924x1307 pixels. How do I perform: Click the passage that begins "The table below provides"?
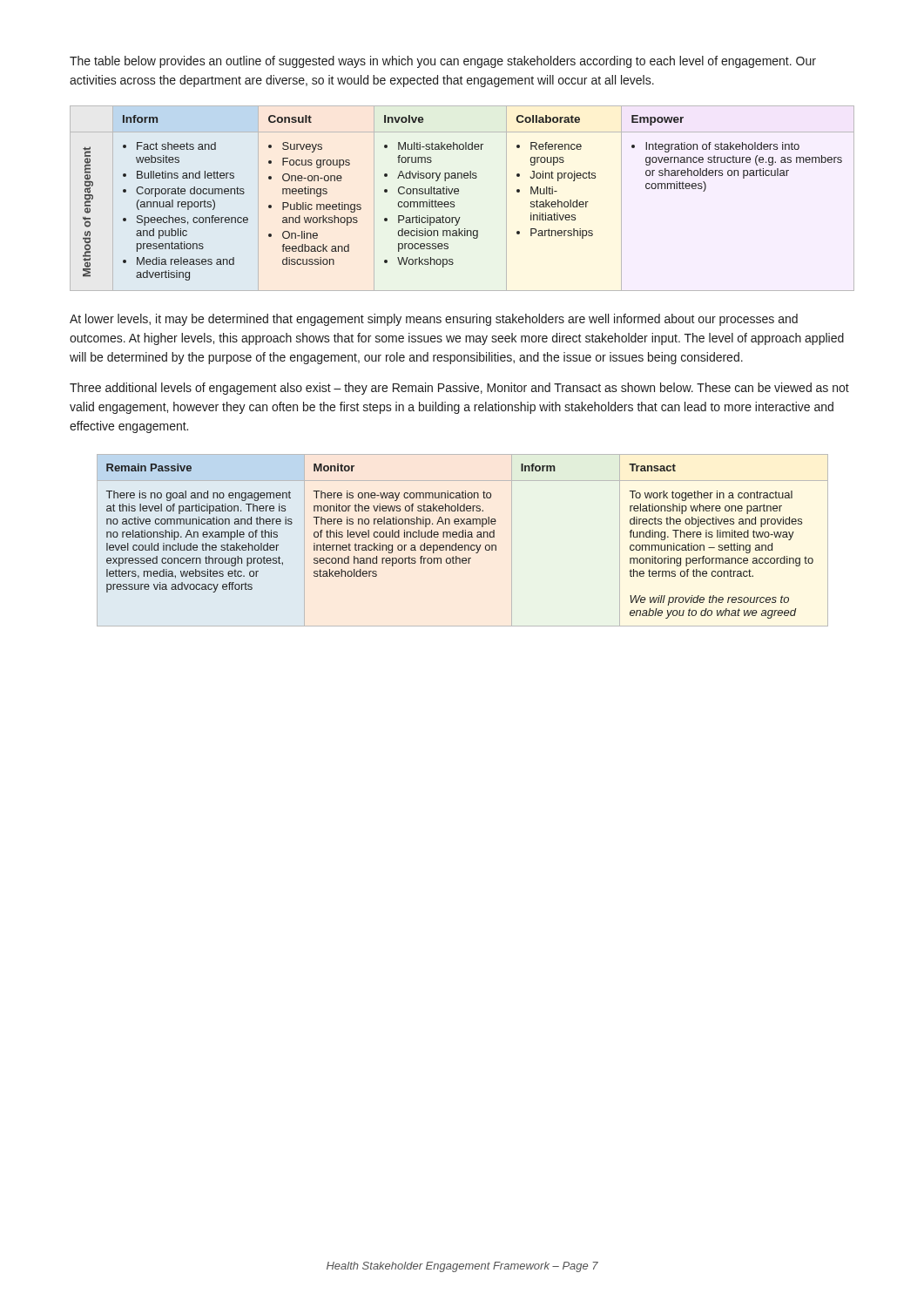coord(462,71)
